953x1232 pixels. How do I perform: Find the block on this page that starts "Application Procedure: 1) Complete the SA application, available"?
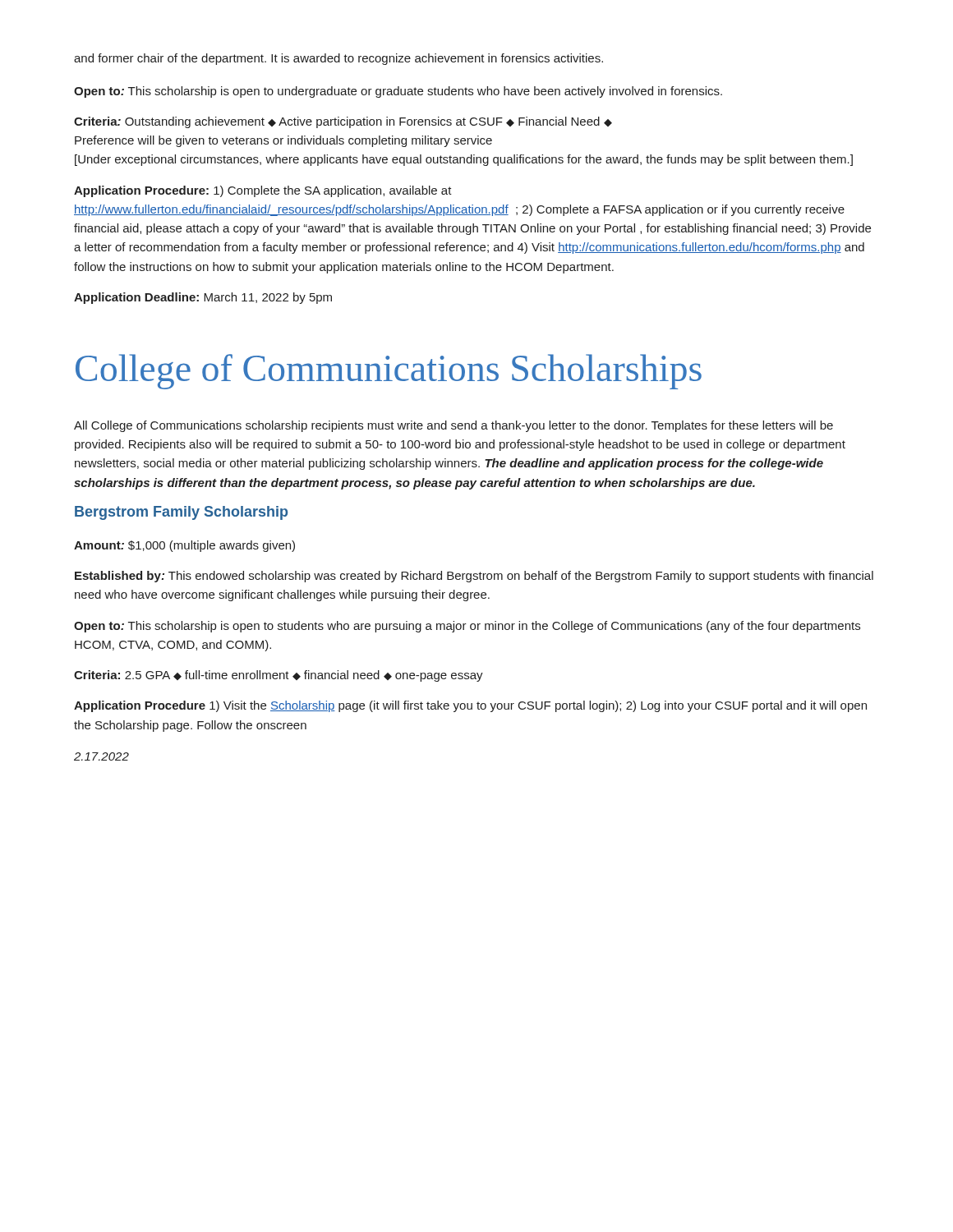click(473, 228)
